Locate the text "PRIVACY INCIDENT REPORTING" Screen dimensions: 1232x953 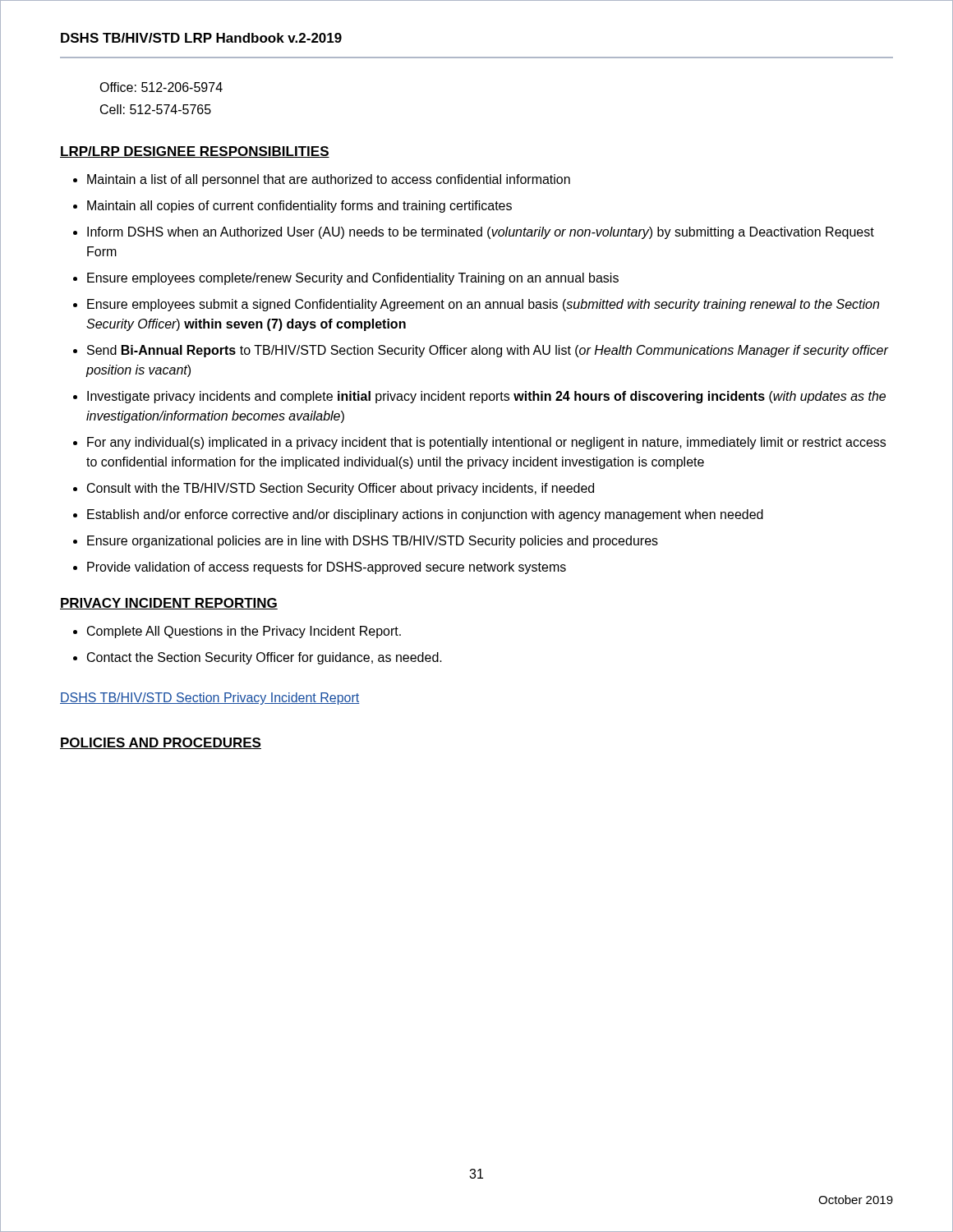(x=169, y=604)
